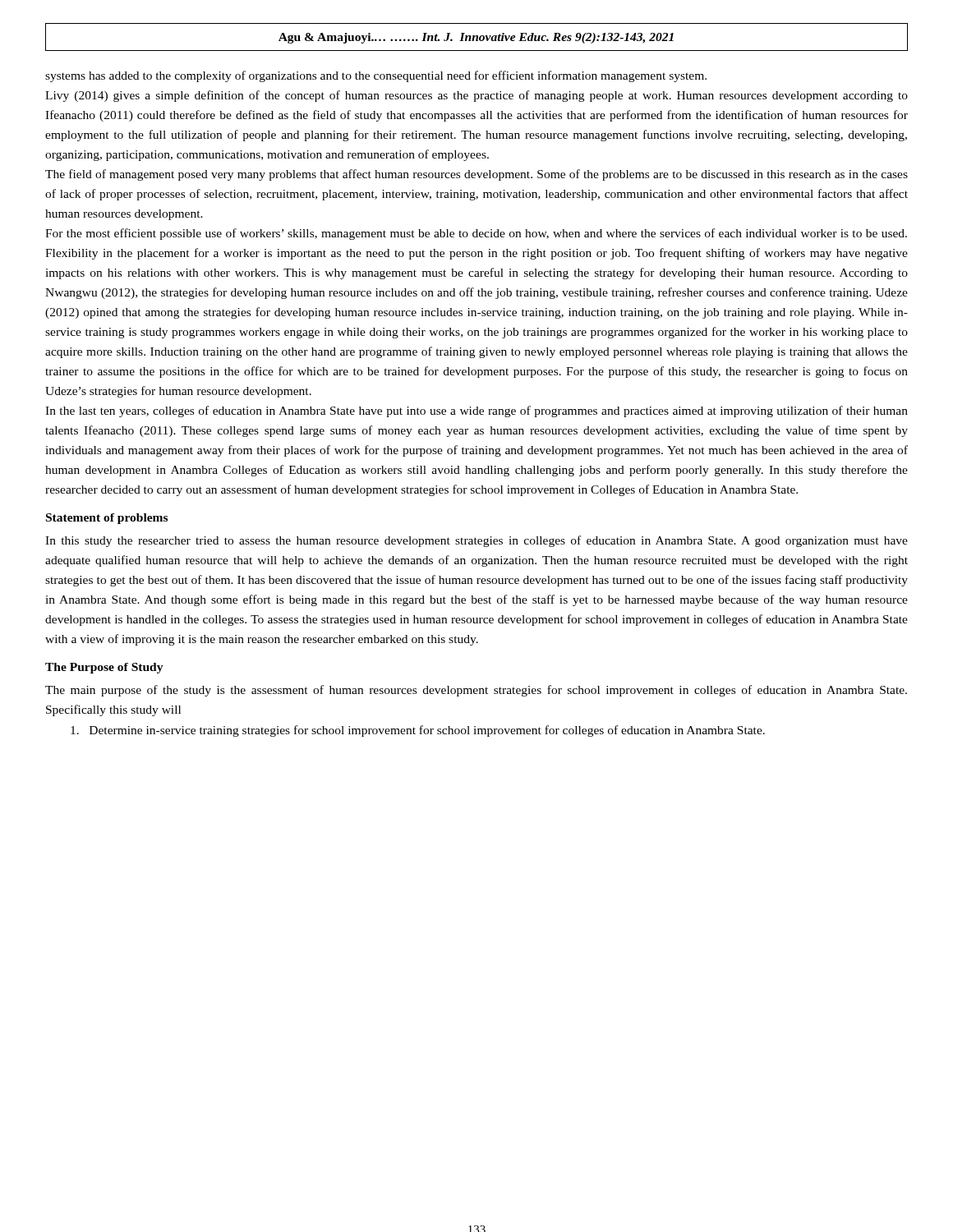
Task: Find the list item that says "Determine in-service training"
Action: [489, 730]
